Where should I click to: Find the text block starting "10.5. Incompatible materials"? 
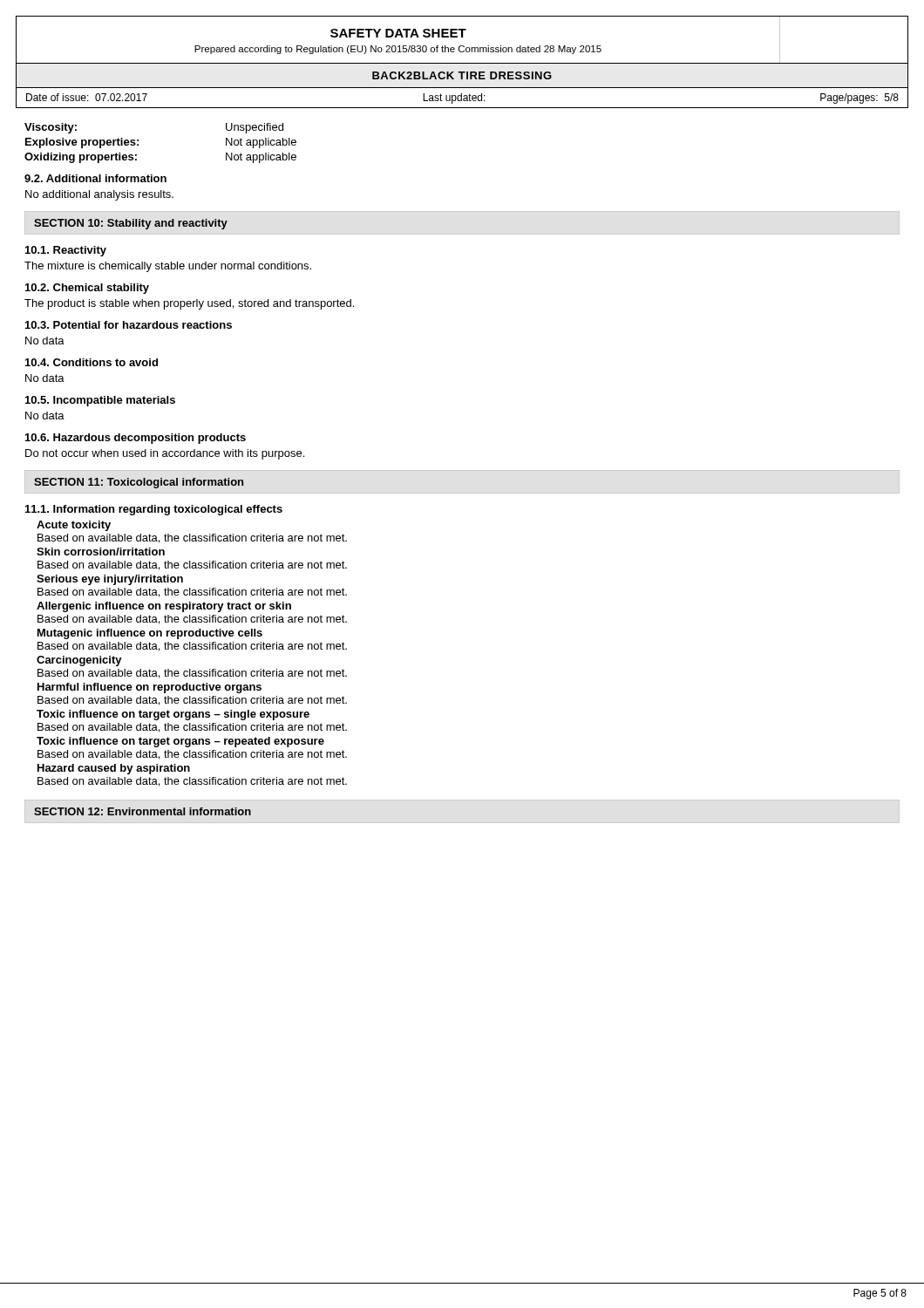tap(100, 400)
